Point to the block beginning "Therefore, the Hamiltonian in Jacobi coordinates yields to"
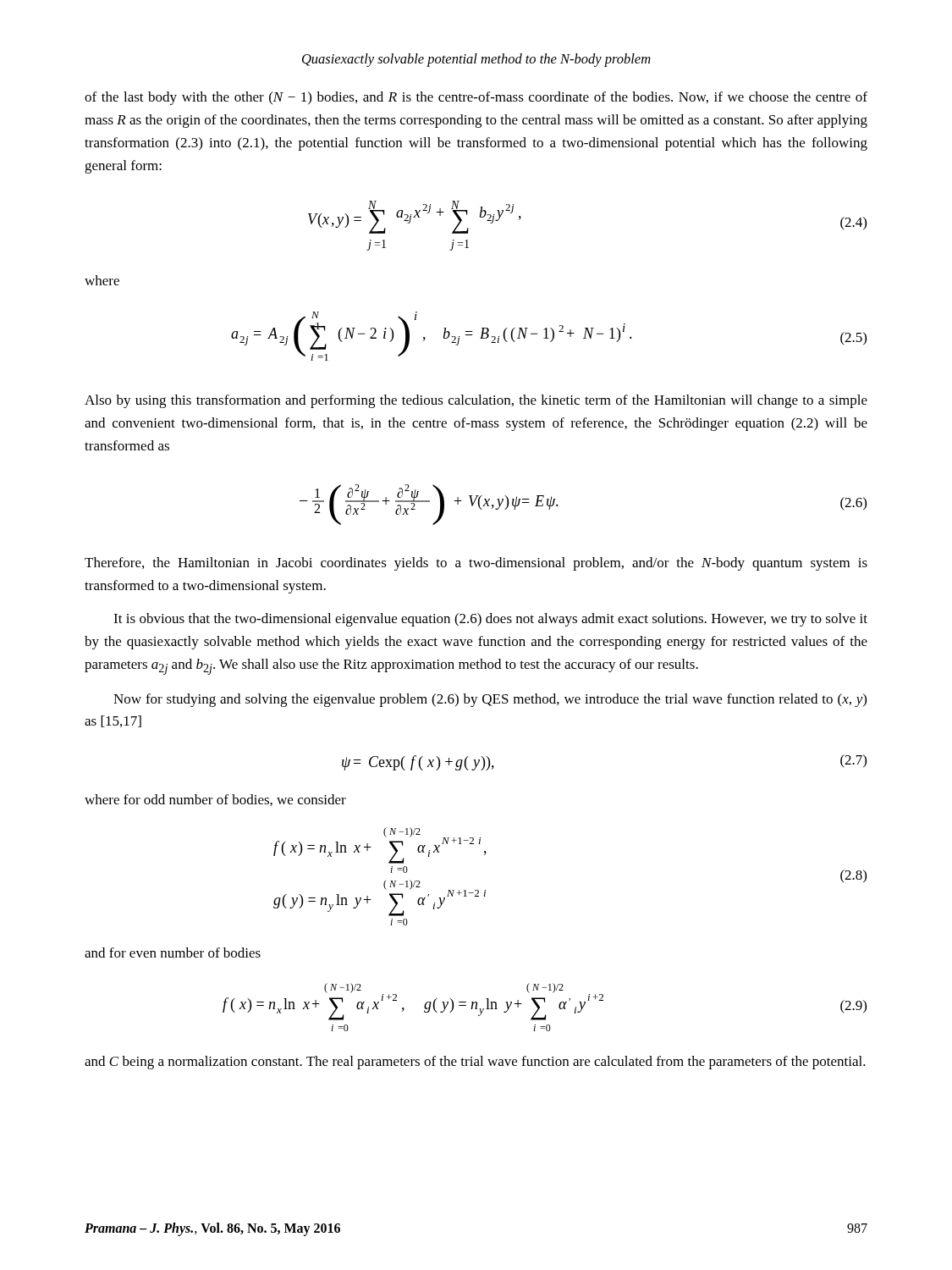 [x=476, y=575]
